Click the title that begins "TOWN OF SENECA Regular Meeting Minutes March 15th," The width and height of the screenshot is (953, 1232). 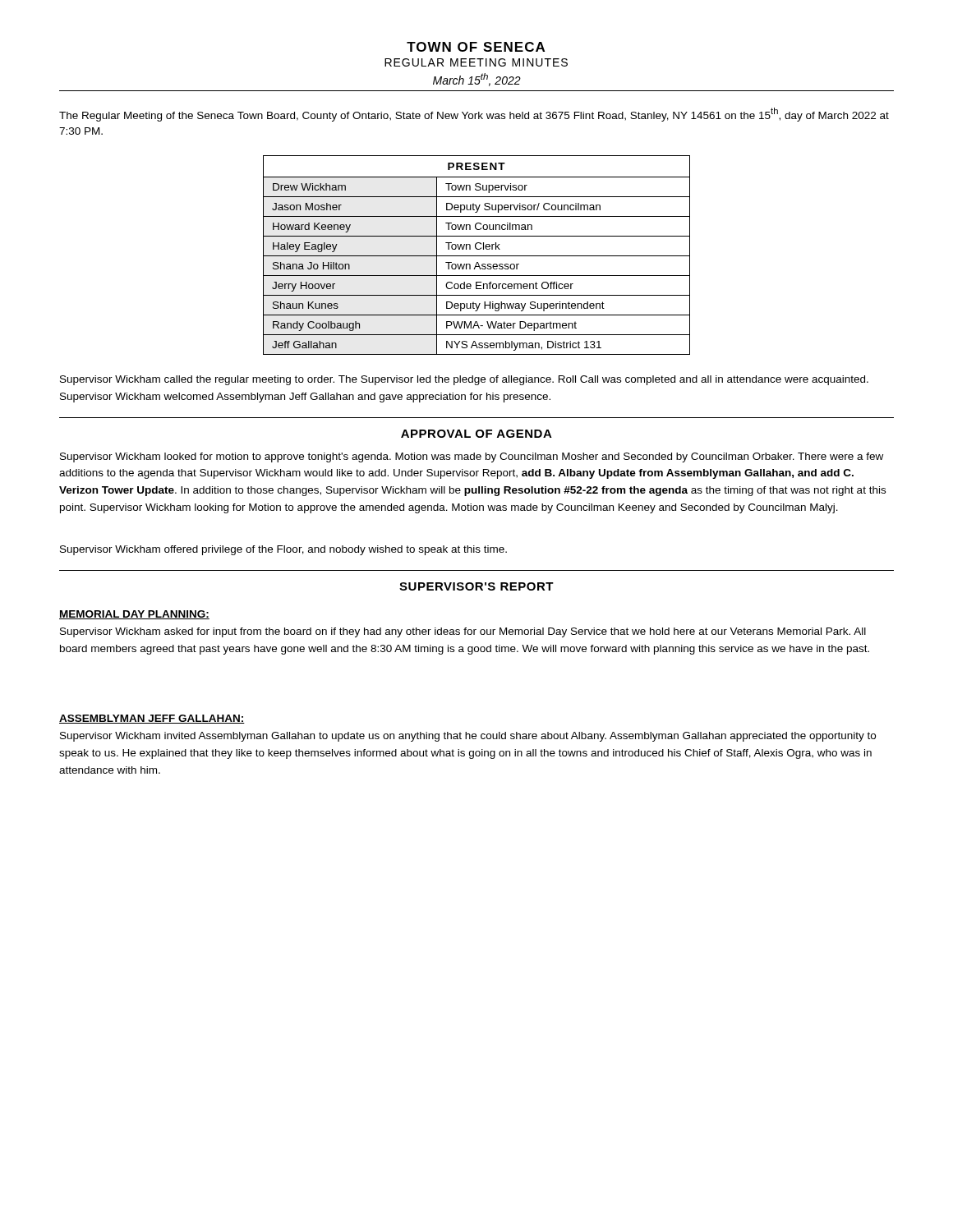pos(476,63)
